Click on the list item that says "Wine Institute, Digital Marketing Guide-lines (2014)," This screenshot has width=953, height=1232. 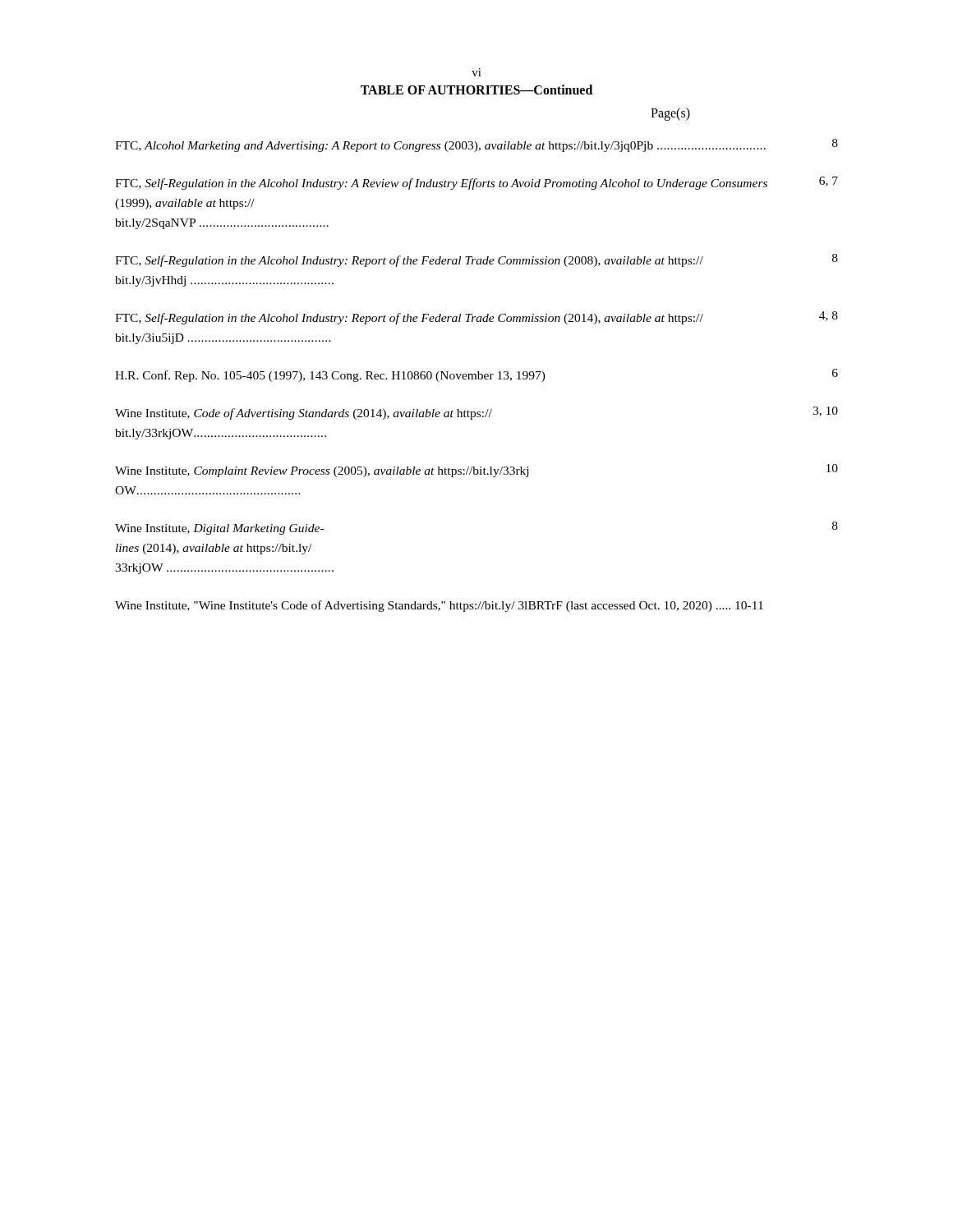point(219,527)
